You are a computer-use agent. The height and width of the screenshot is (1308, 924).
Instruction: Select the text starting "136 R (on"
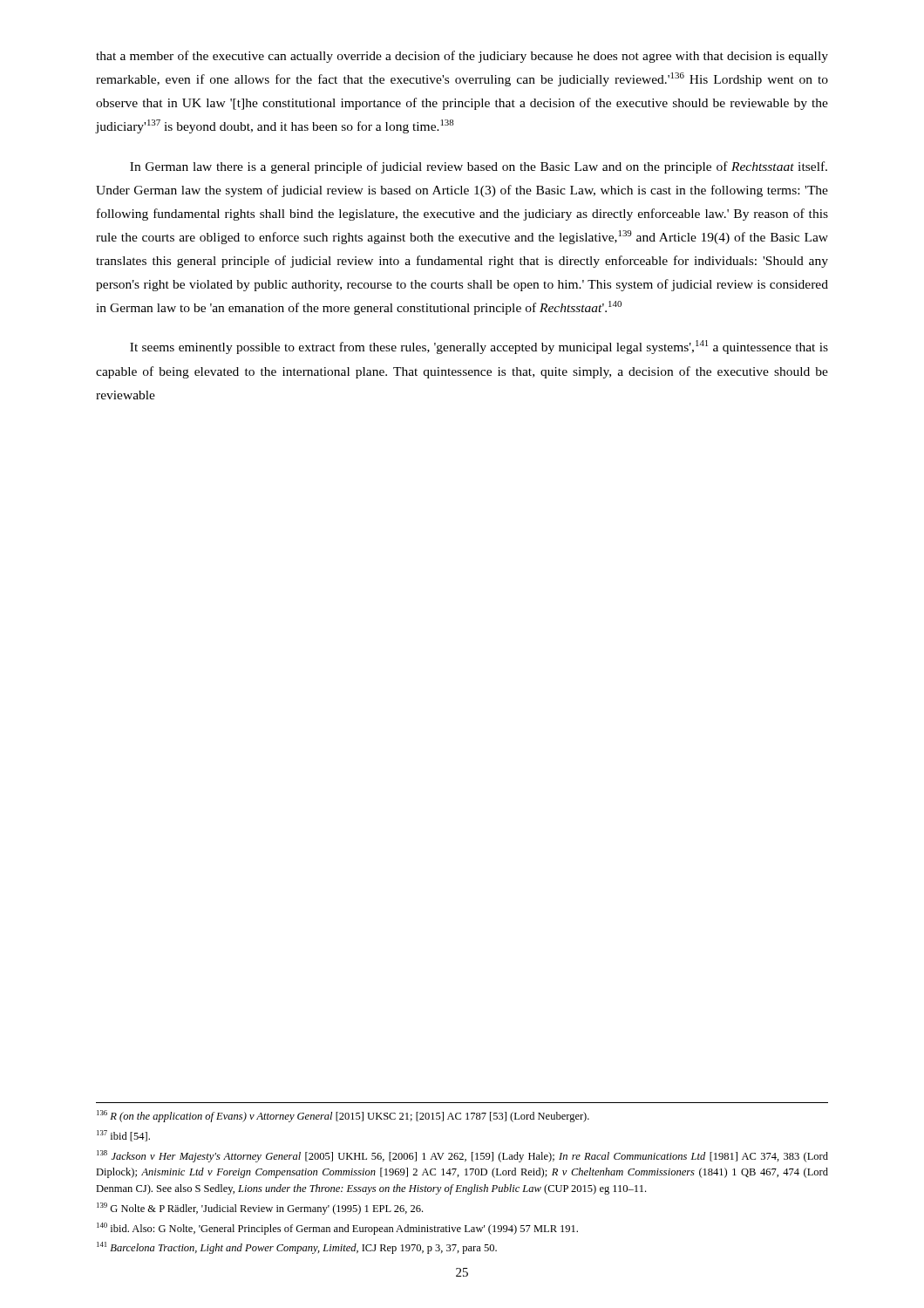343,1115
